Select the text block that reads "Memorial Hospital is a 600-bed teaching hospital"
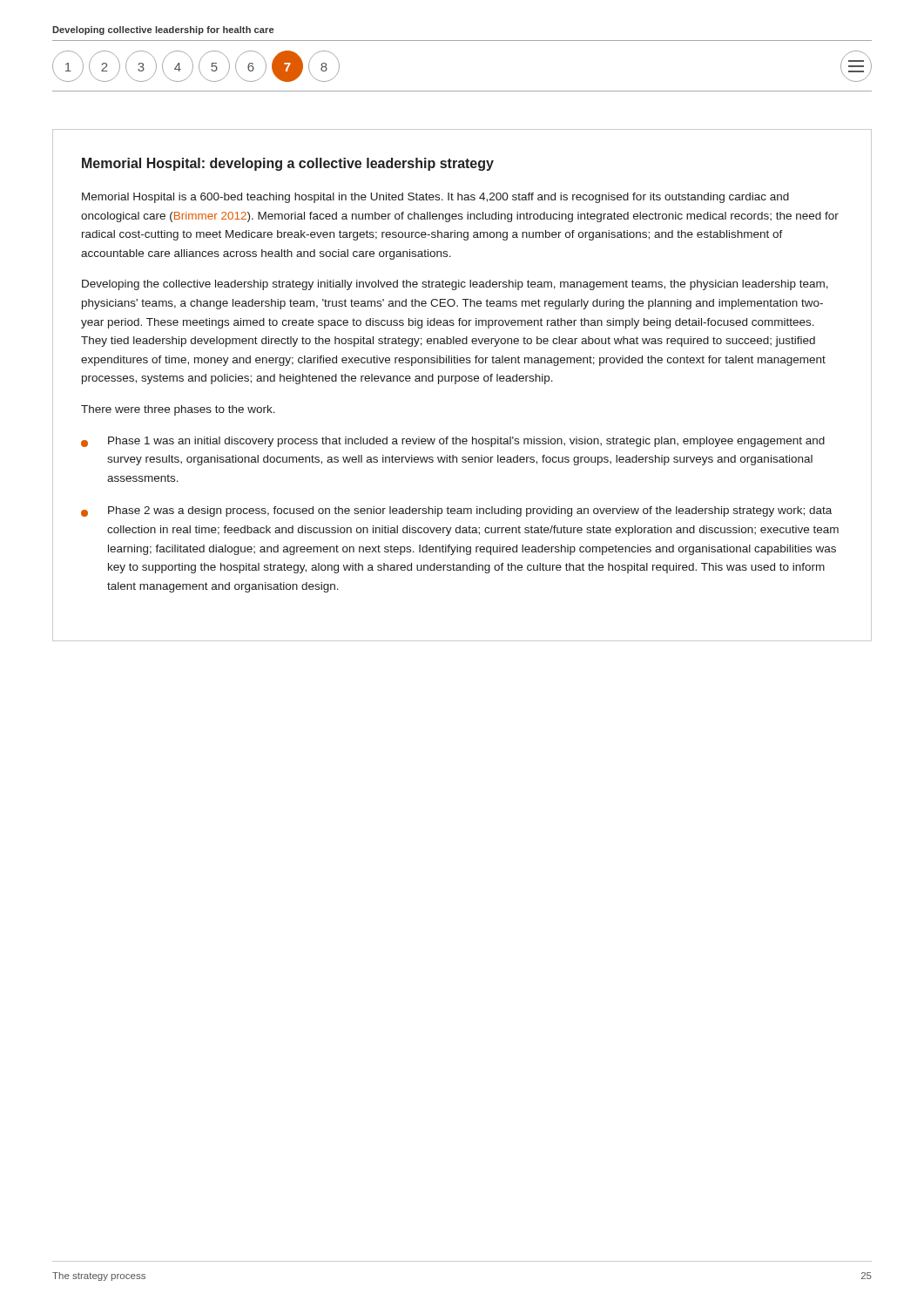This screenshot has width=924, height=1307. [x=462, y=225]
